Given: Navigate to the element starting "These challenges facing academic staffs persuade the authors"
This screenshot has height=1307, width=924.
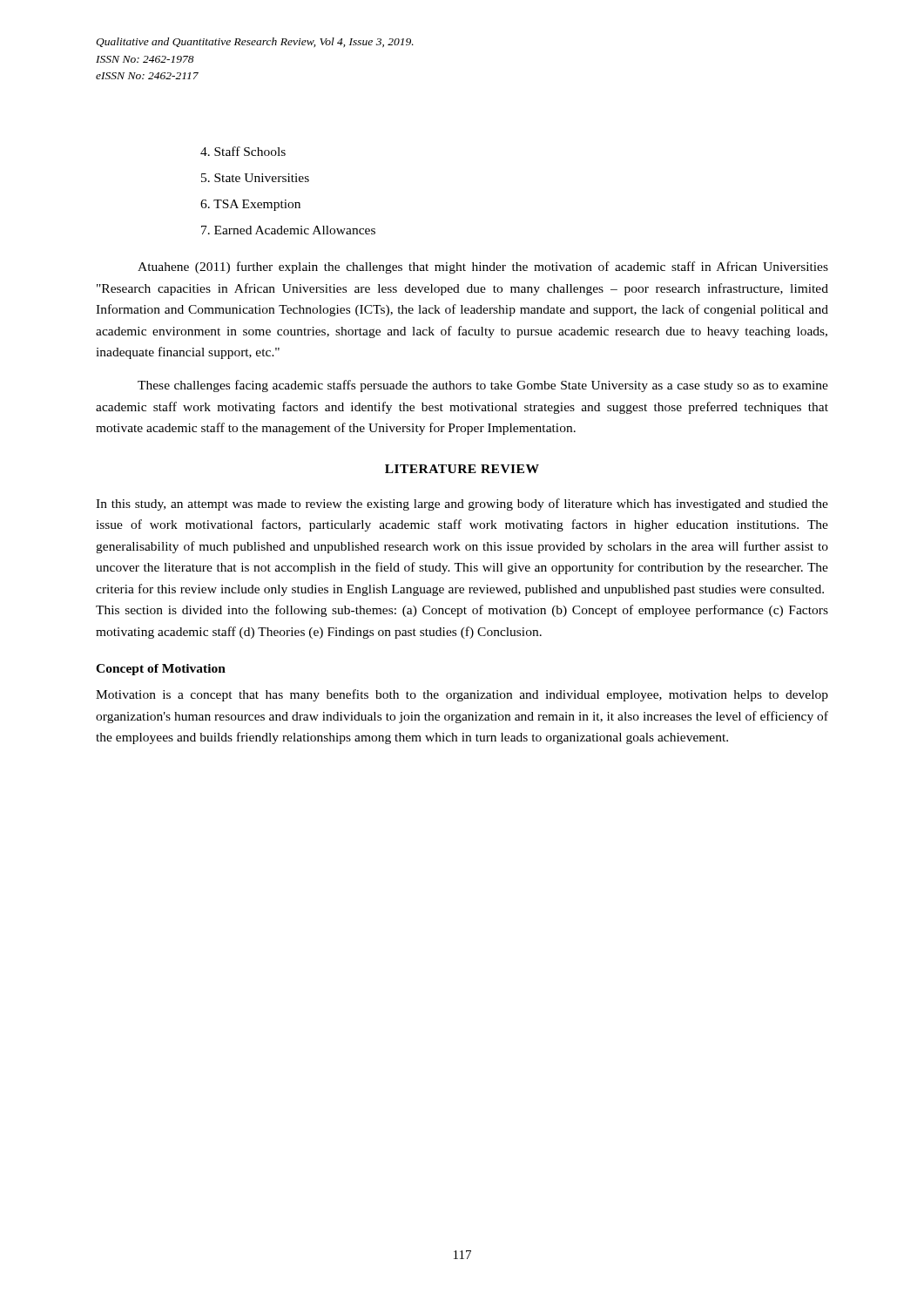Looking at the screenshot, I should coord(462,407).
